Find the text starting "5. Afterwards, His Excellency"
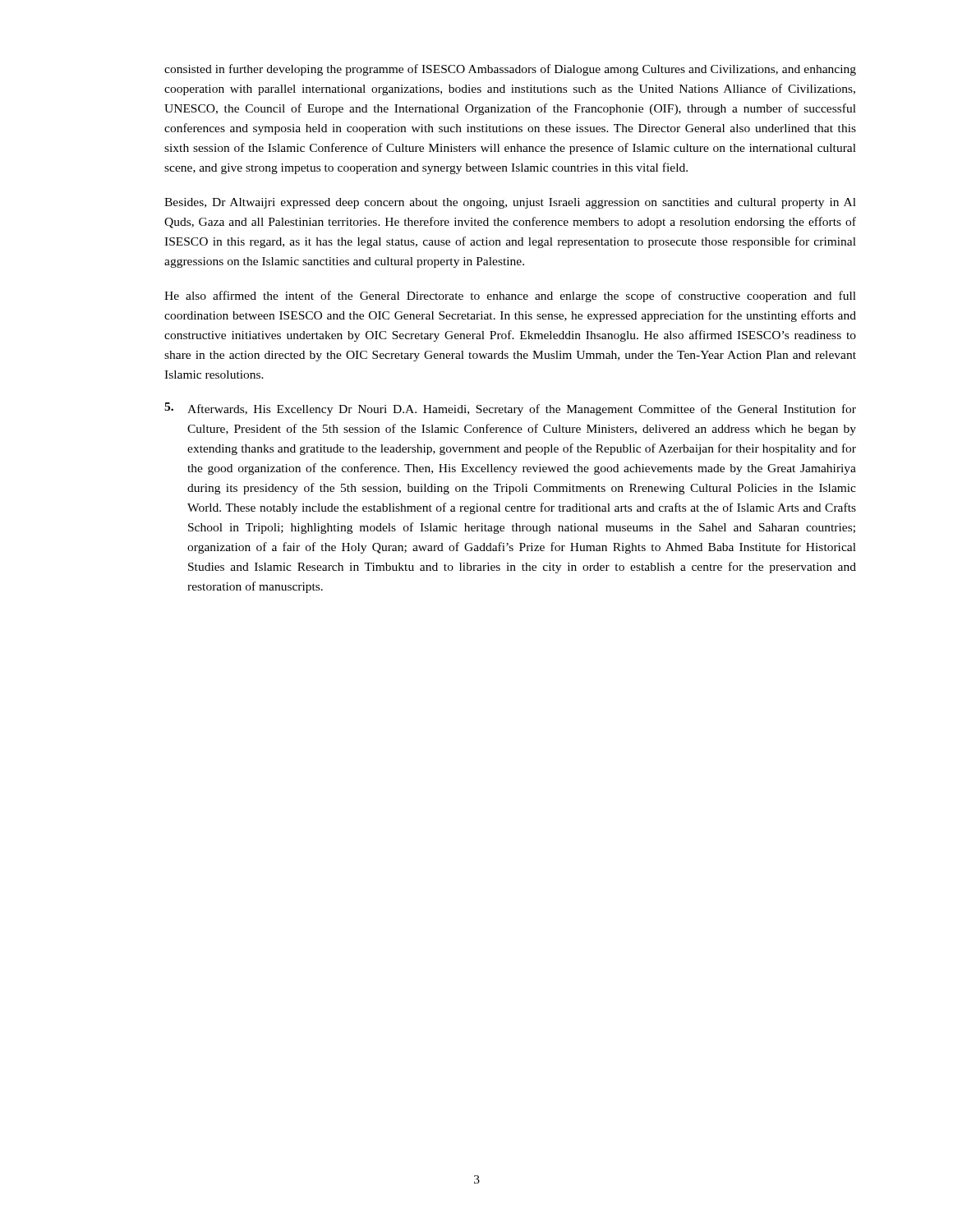The image size is (953, 1232). (x=510, y=498)
